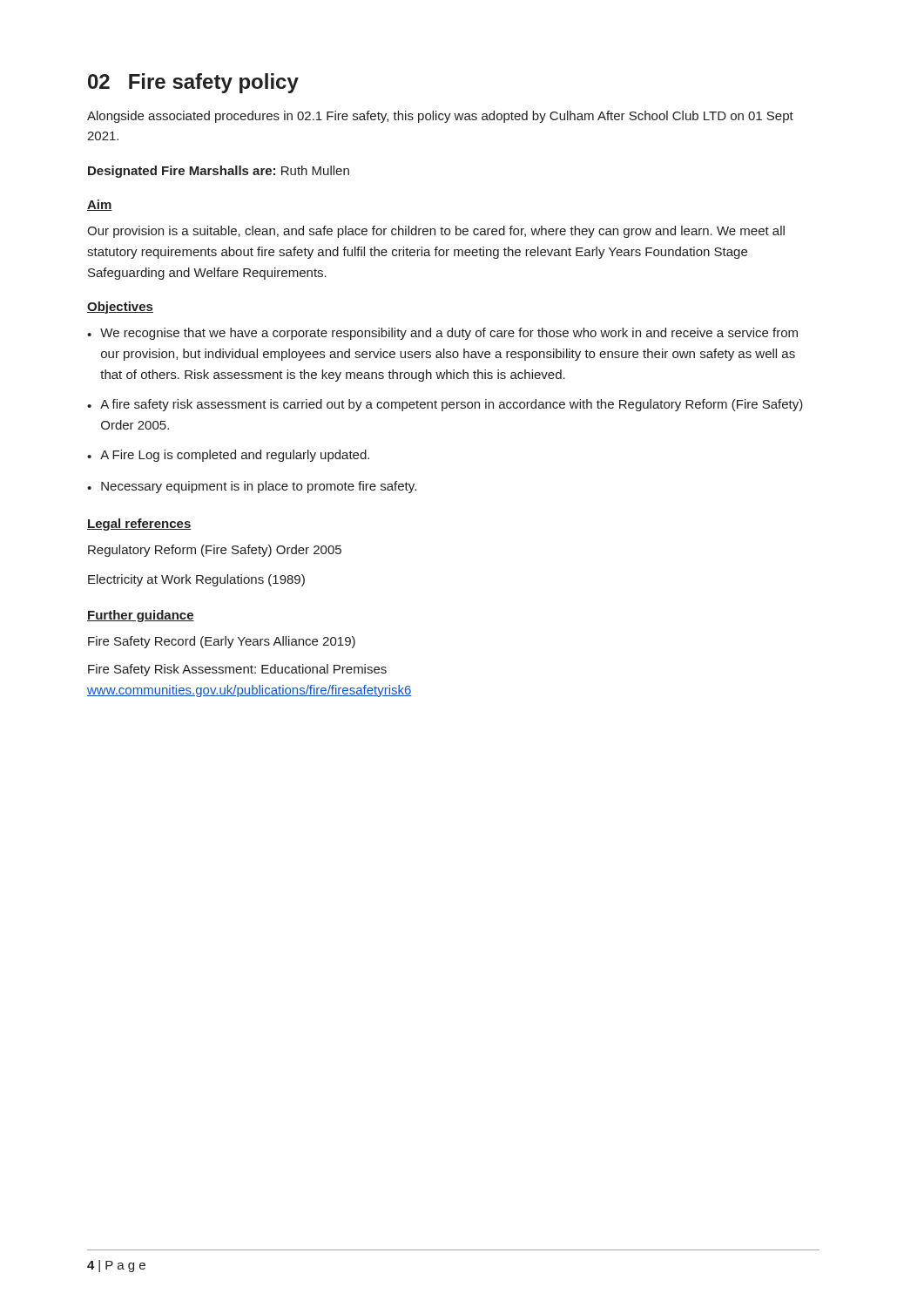This screenshot has width=924, height=1307.
Task: Navigate to the text block starting "Alongside associated procedures in 02.1"
Action: 440,125
